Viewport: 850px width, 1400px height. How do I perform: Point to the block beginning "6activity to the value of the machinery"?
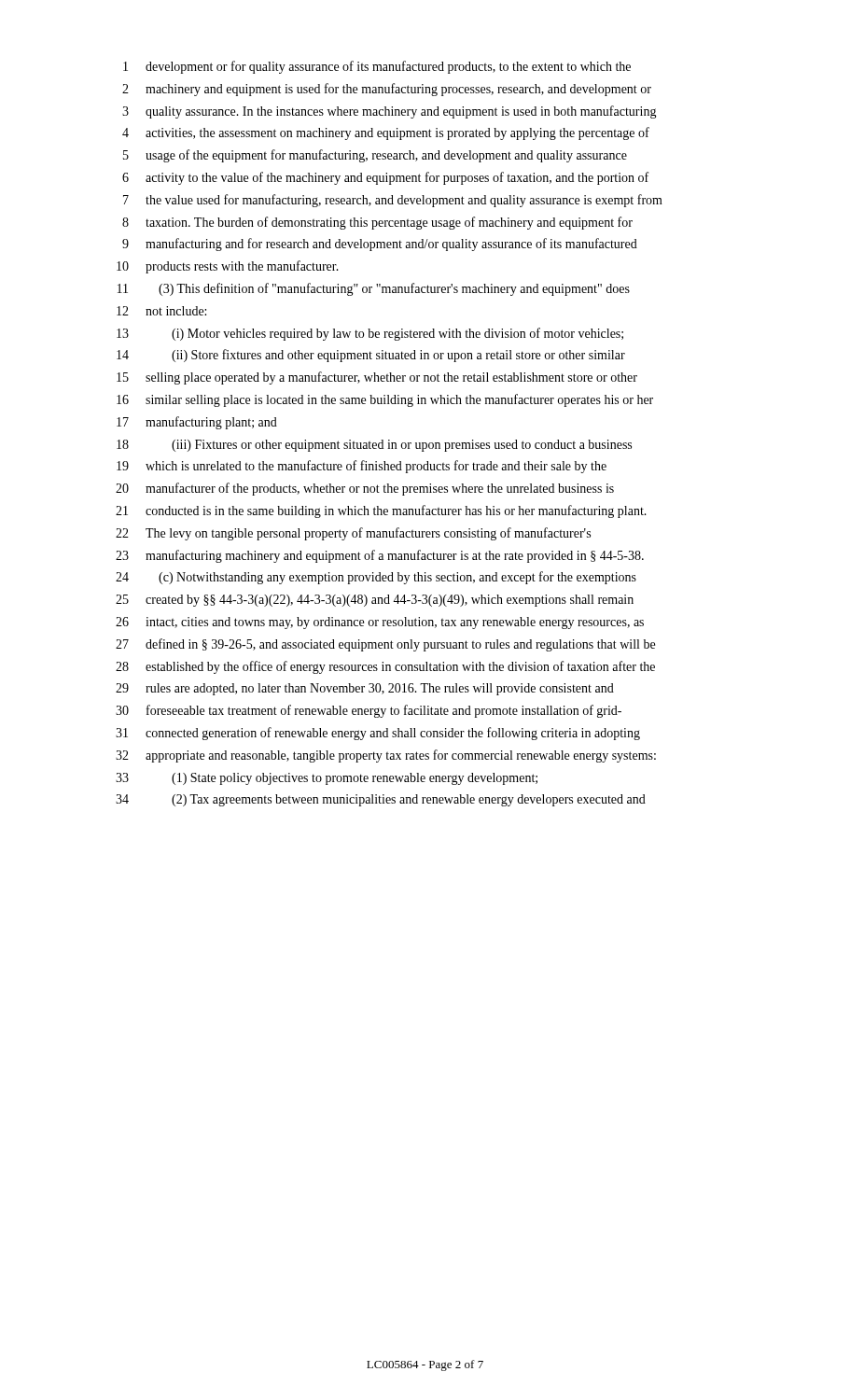pos(416,178)
